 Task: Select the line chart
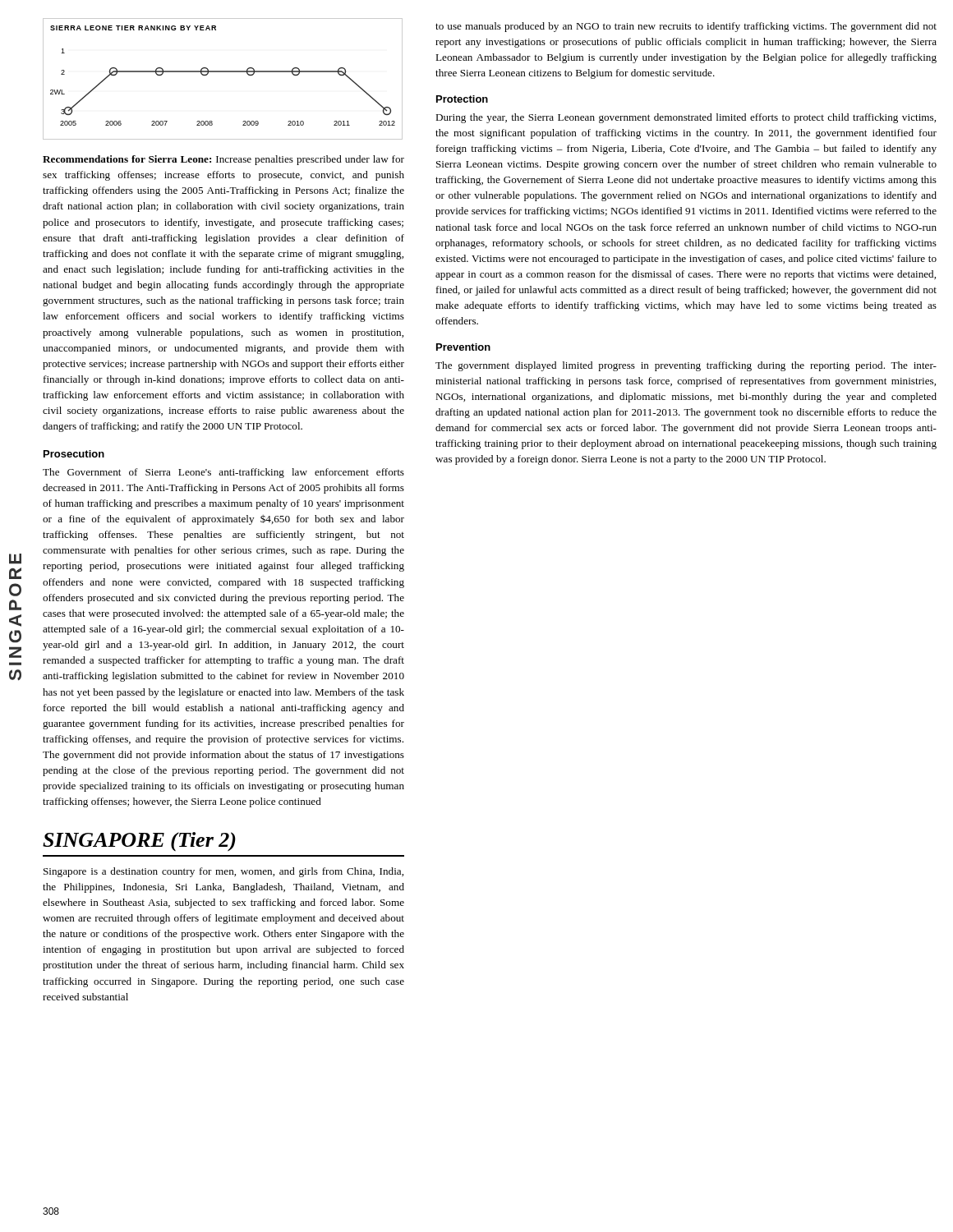click(223, 79)
